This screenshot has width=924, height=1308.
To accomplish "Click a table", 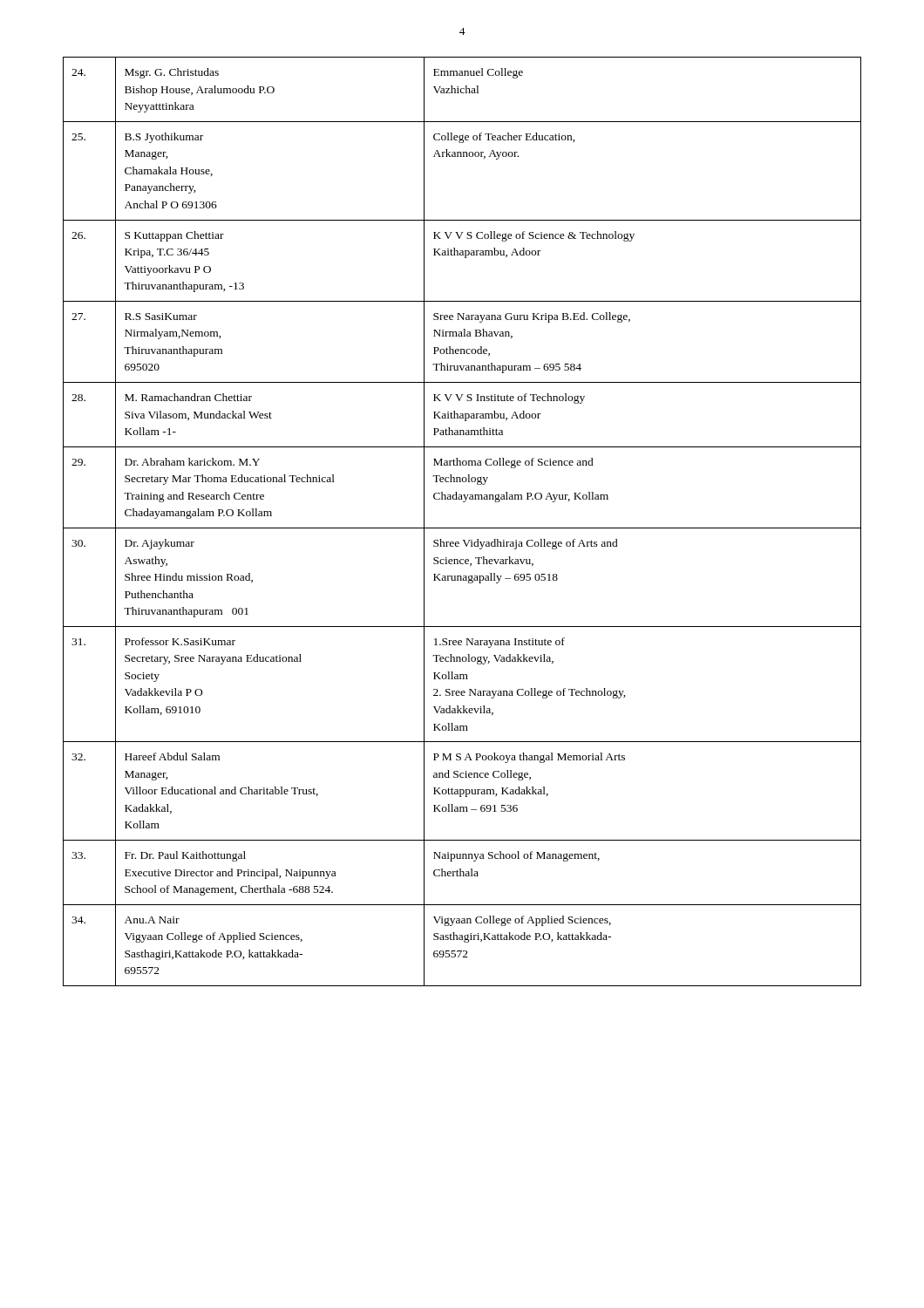I will [462, 521].
